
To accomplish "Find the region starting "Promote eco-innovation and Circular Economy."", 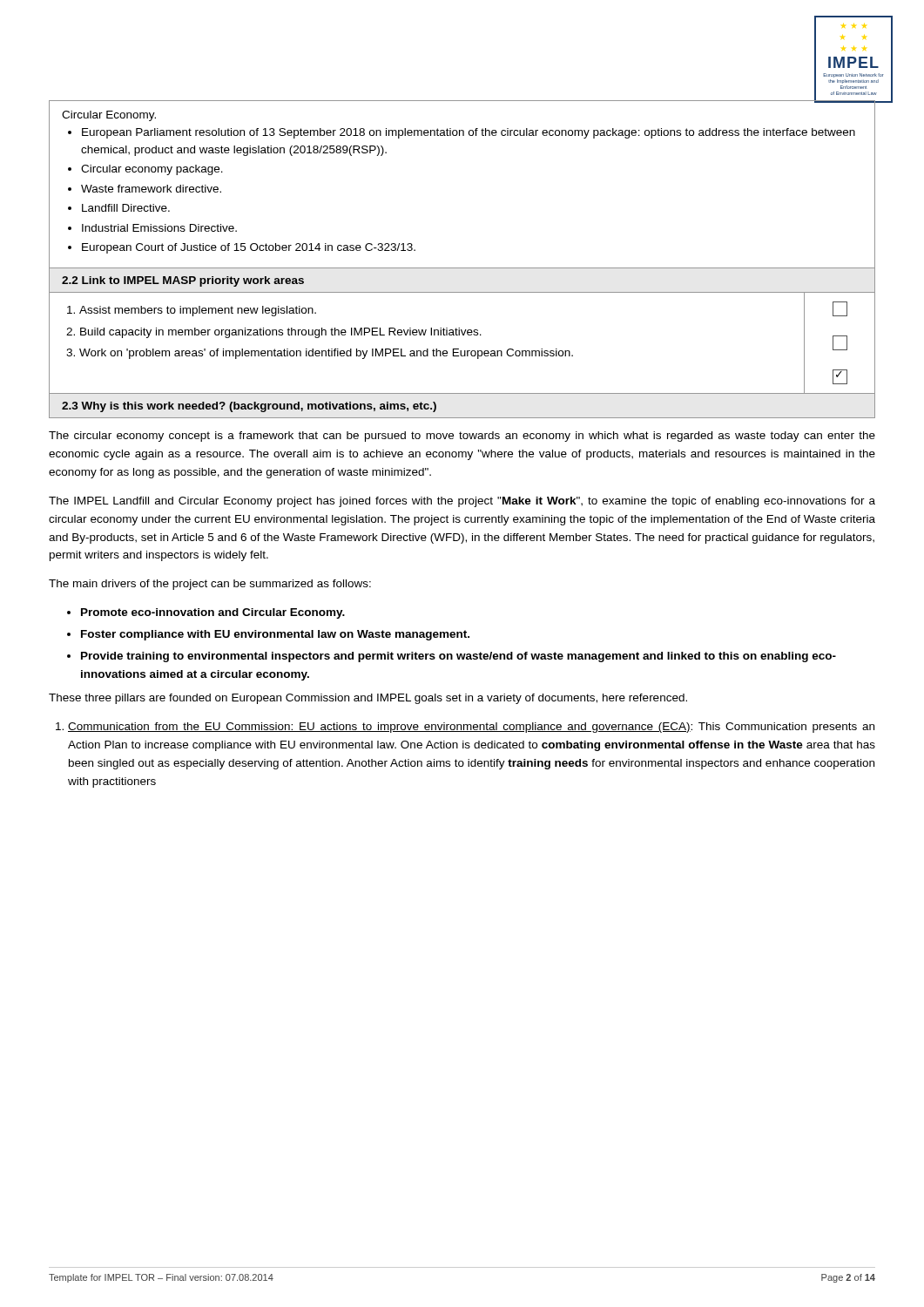I will (x=213, y=612).
